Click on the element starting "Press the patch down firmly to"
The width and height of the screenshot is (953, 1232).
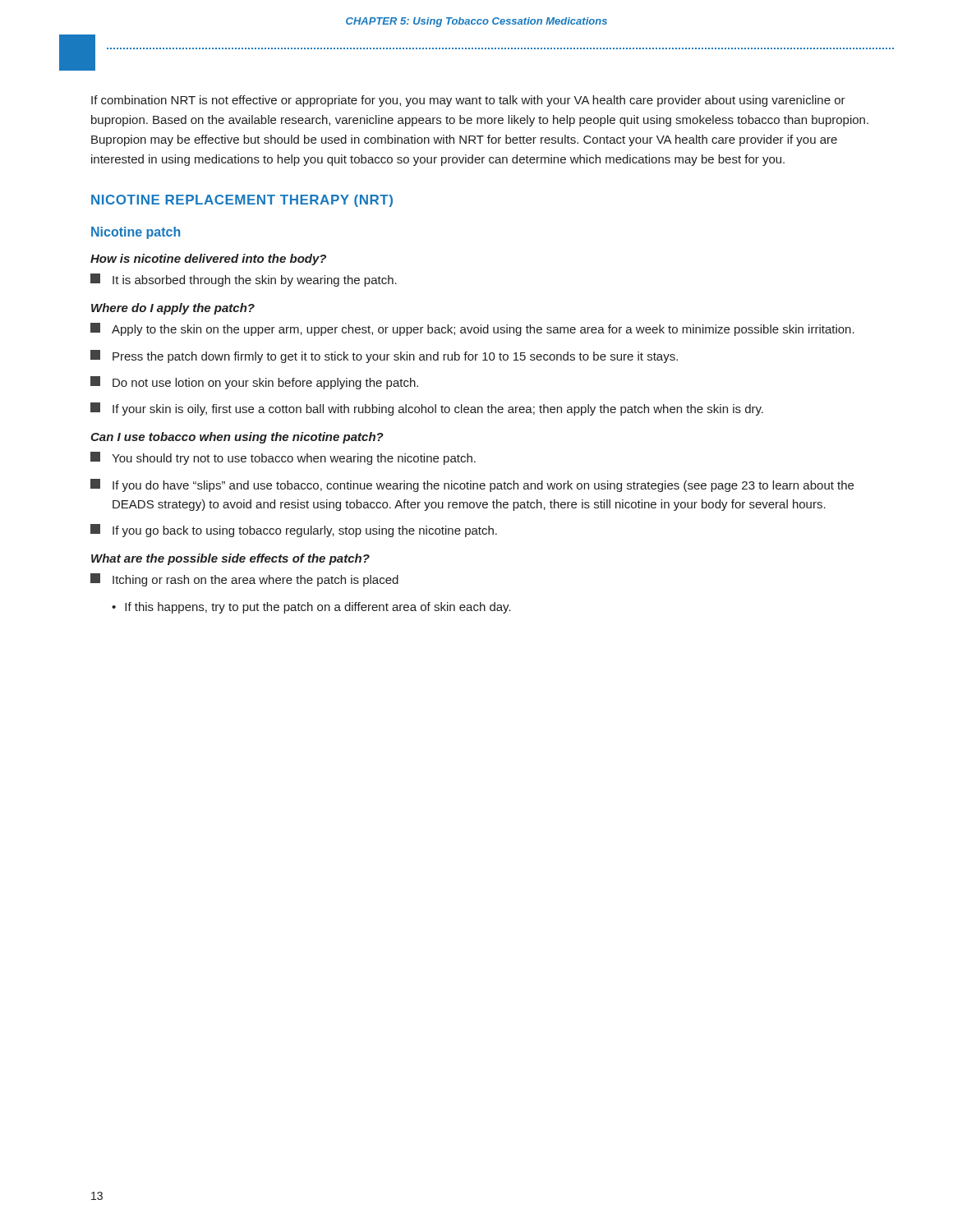(385, 356)
